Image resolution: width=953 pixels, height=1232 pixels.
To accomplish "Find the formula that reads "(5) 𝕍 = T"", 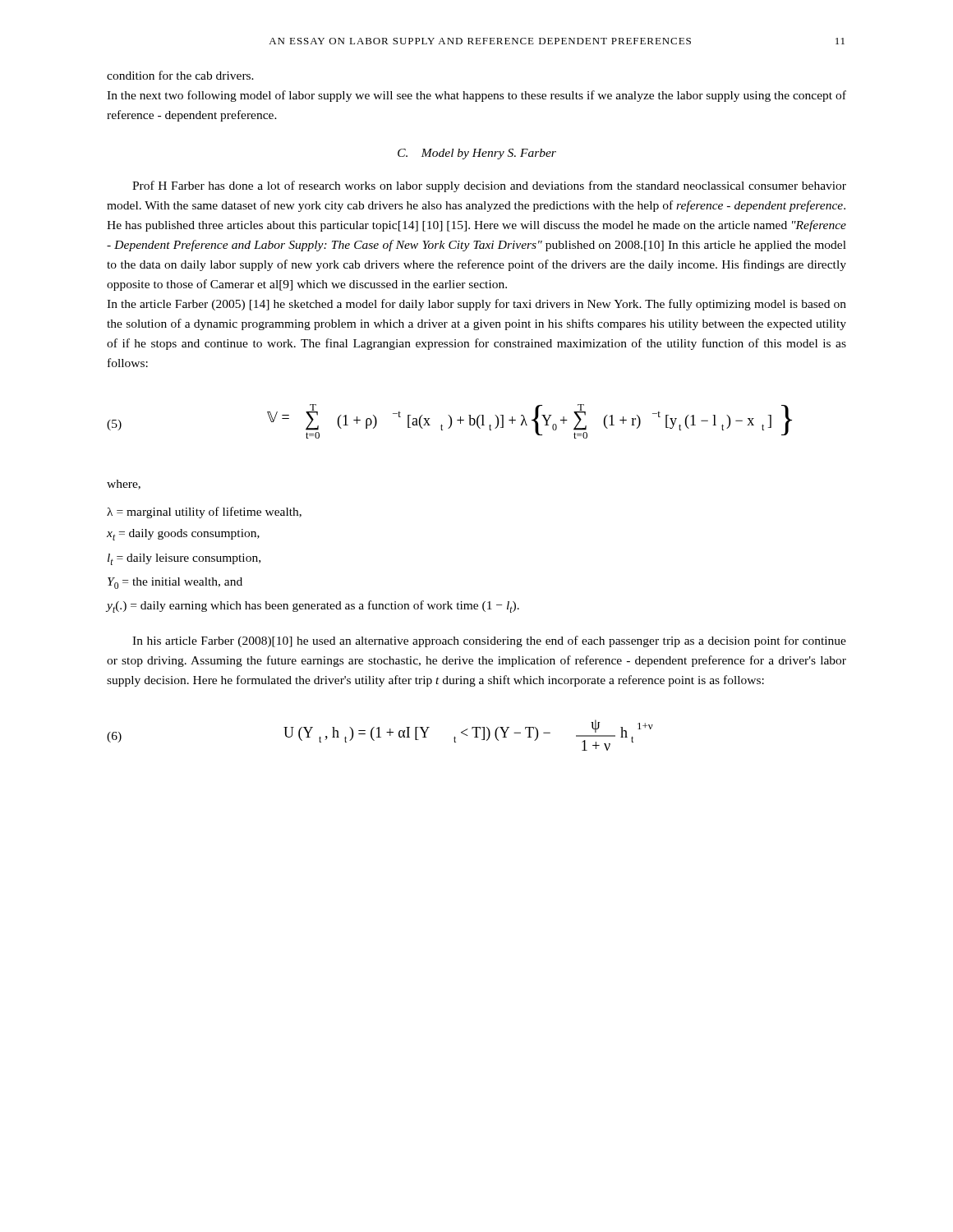I will tap(476, 424).
